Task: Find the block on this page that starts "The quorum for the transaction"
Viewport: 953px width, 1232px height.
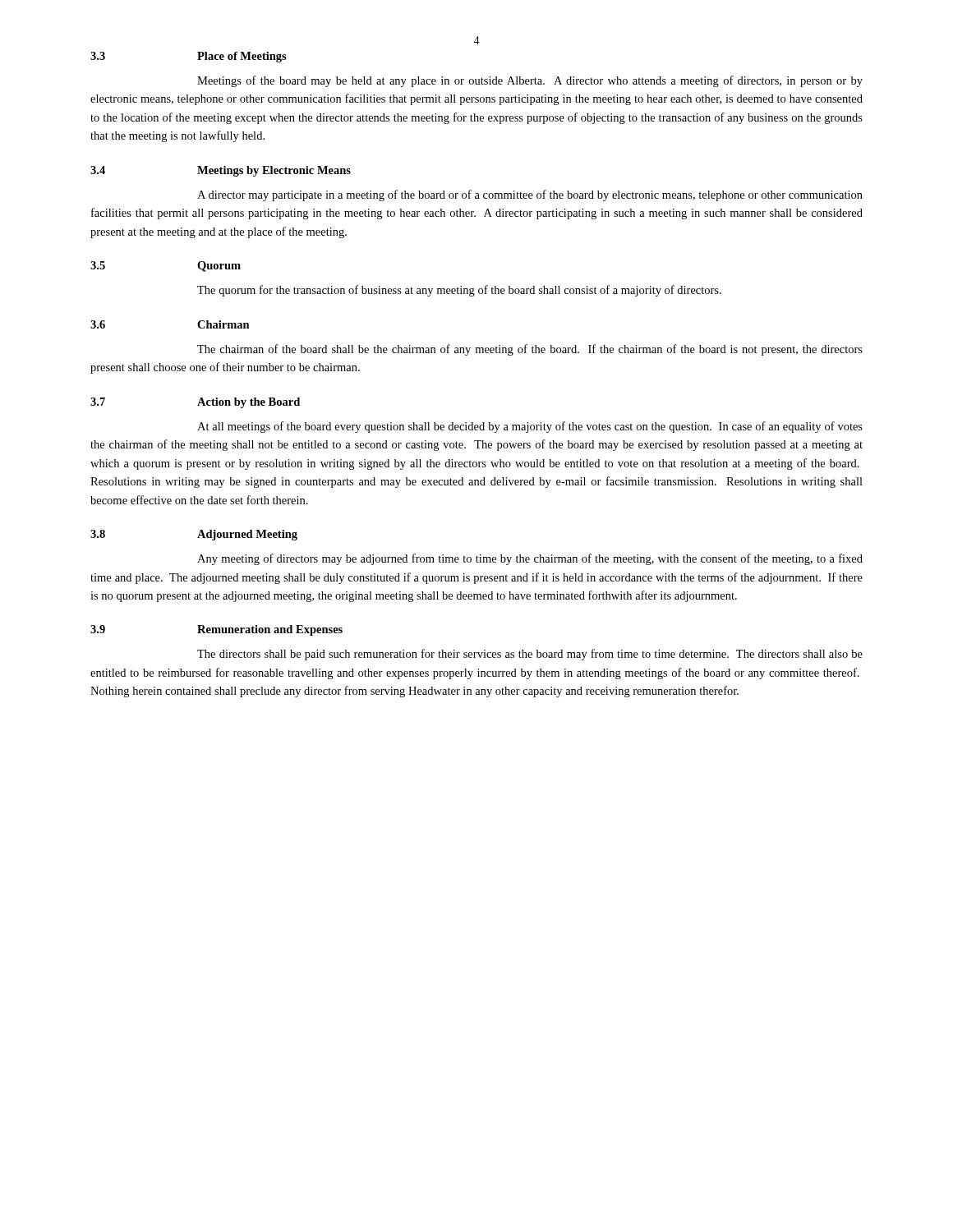Action: 476,290
